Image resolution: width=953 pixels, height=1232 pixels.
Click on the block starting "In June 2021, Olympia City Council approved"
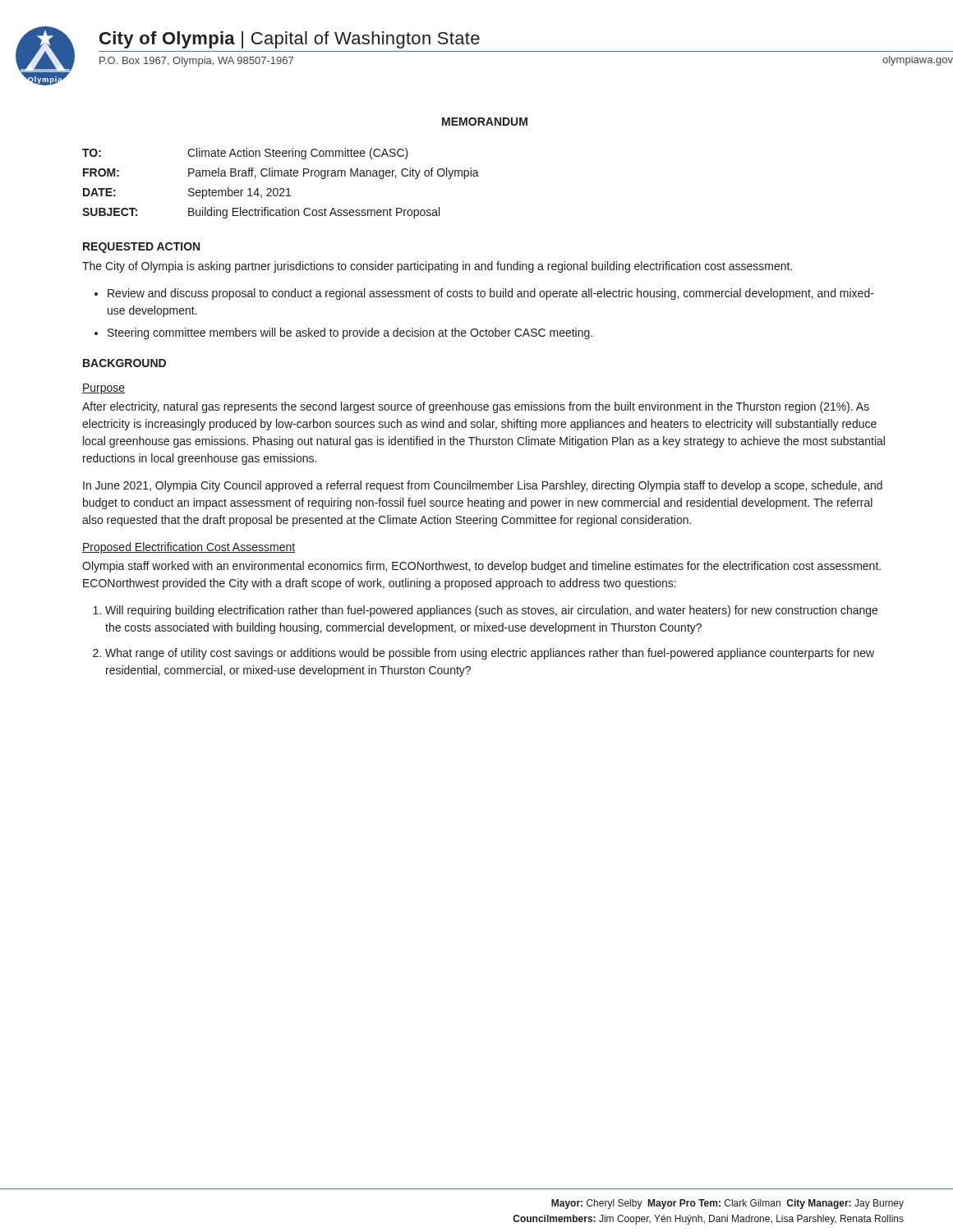tap(482, 503)
